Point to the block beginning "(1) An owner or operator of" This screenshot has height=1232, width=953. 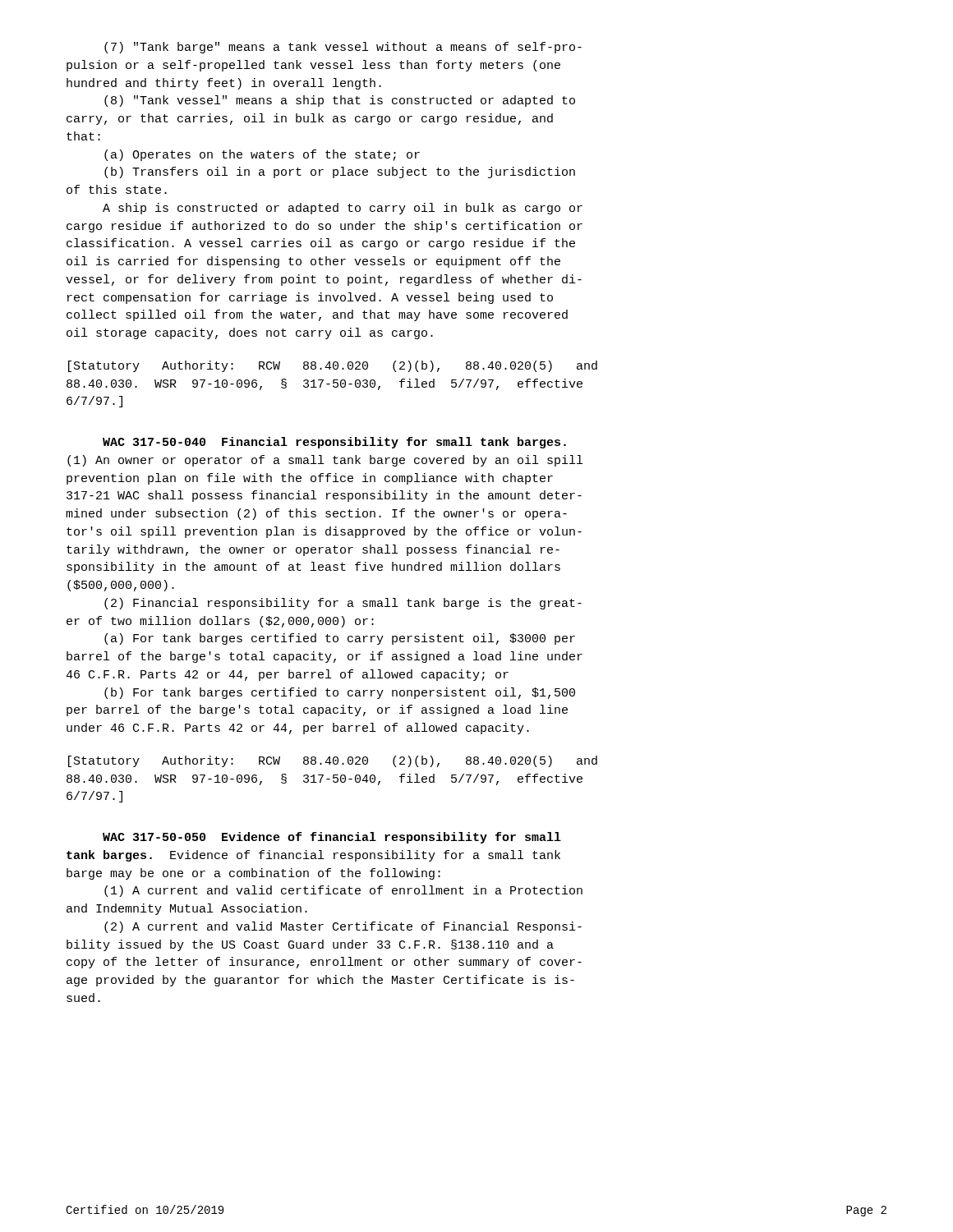pyautogui.click(x=325, y=595)
